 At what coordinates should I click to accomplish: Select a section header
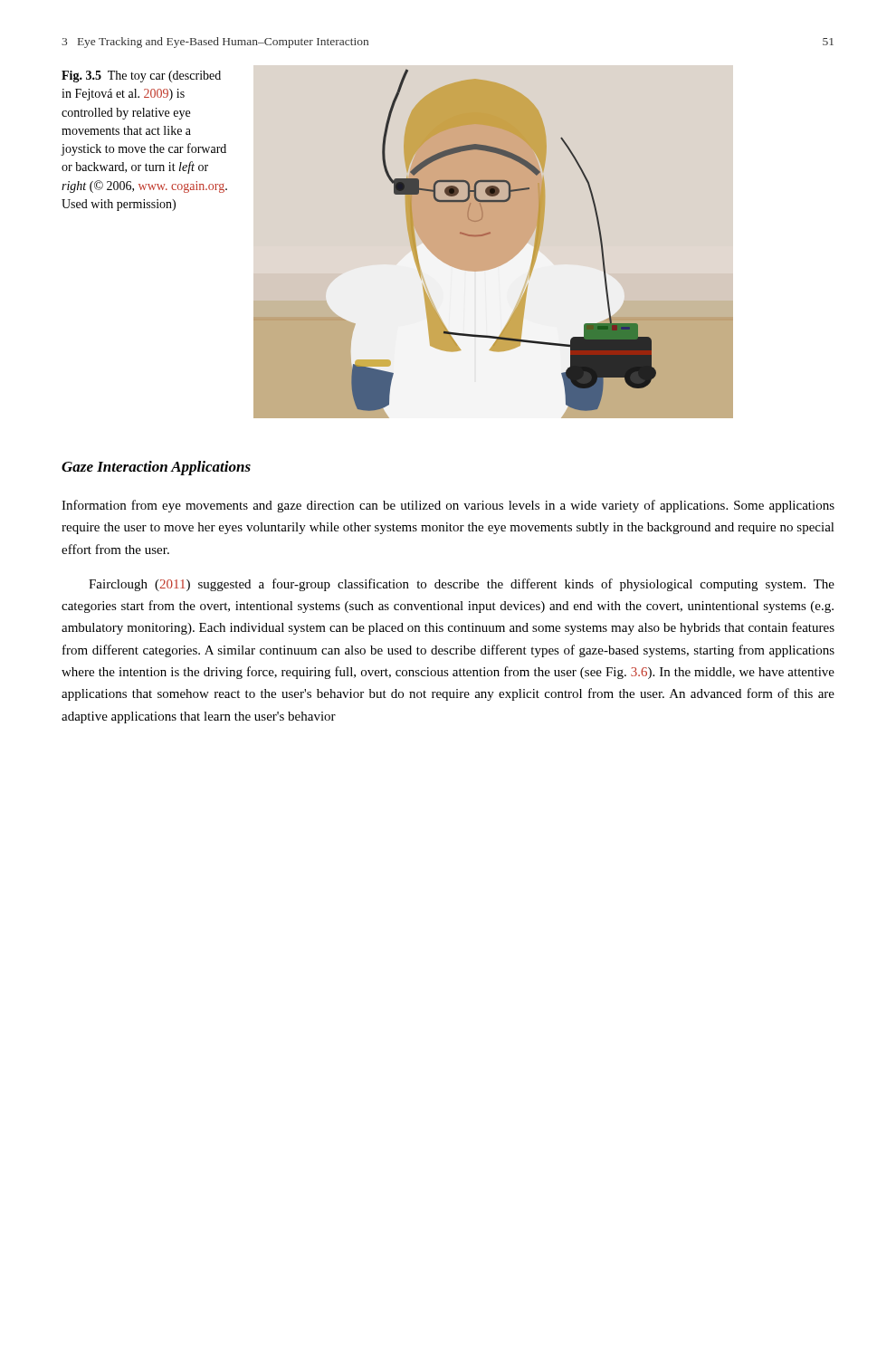click(156, 467)
